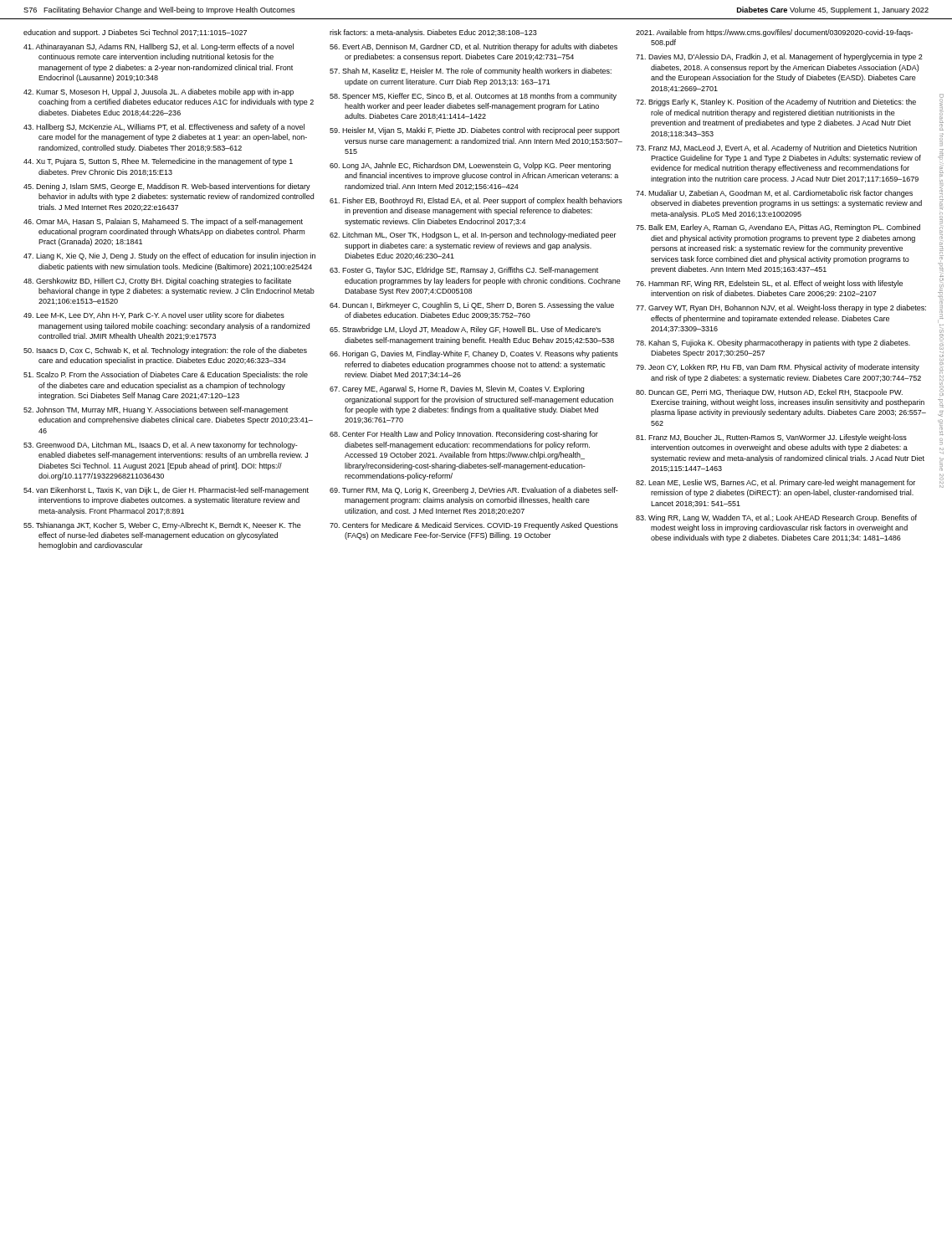This screenshot has width=952, height=1255.
Task: Select the text block starting "45. Dening J,"
Action: (x=169, y=197)
